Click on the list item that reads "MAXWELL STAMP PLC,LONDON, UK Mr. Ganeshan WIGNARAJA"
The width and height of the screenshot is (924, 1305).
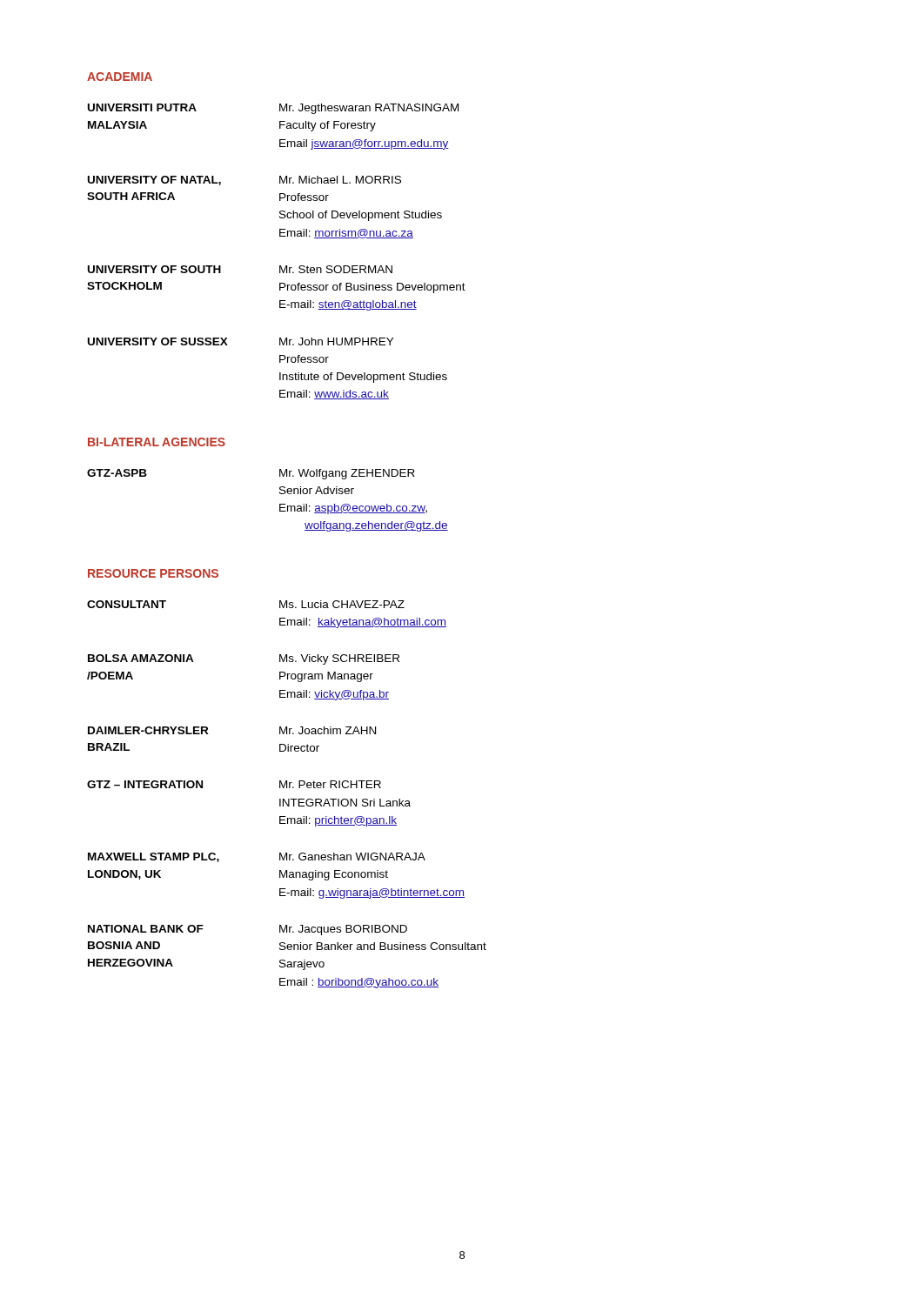tap(276, 876)
